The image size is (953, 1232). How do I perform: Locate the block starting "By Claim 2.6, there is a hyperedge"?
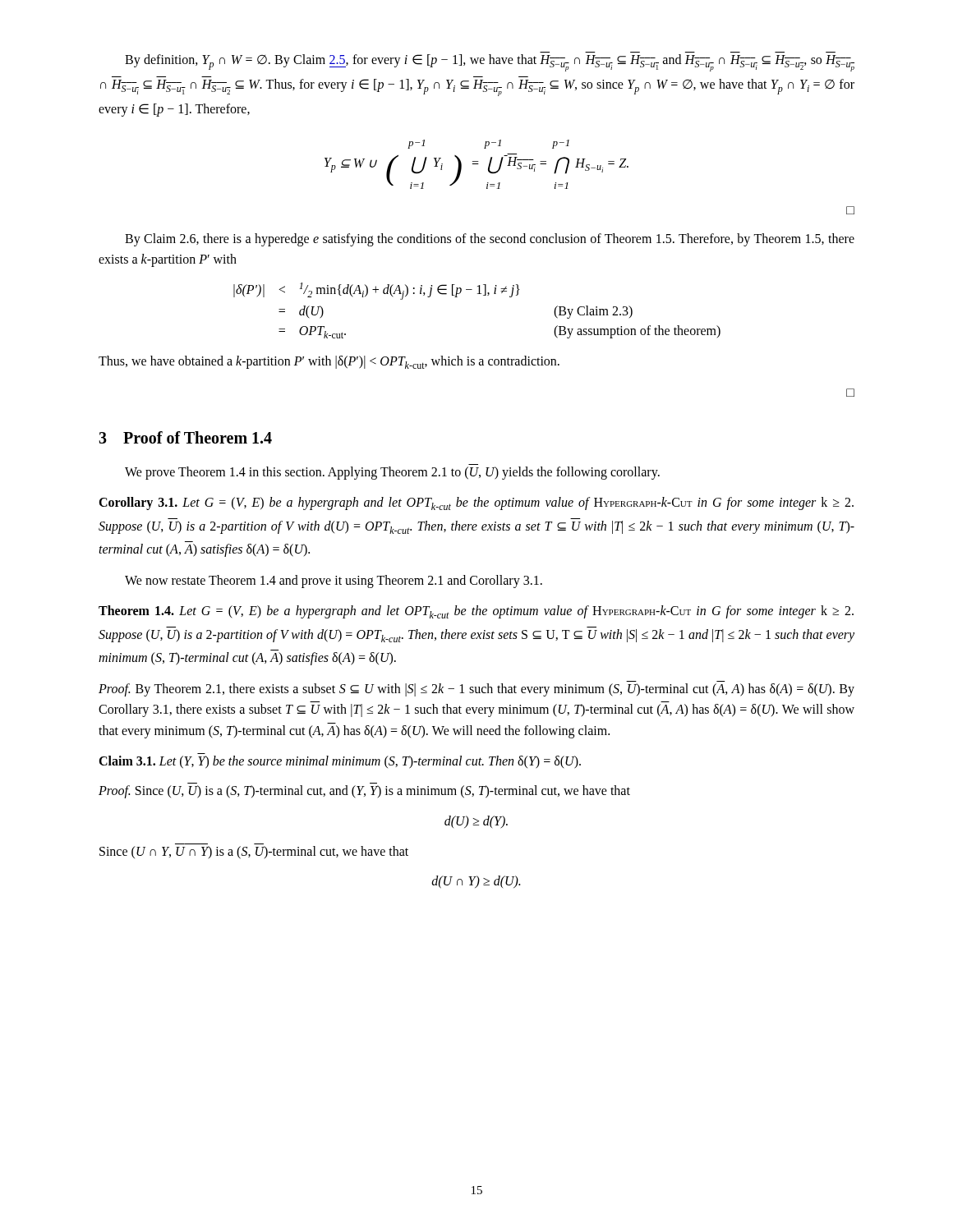476,249
